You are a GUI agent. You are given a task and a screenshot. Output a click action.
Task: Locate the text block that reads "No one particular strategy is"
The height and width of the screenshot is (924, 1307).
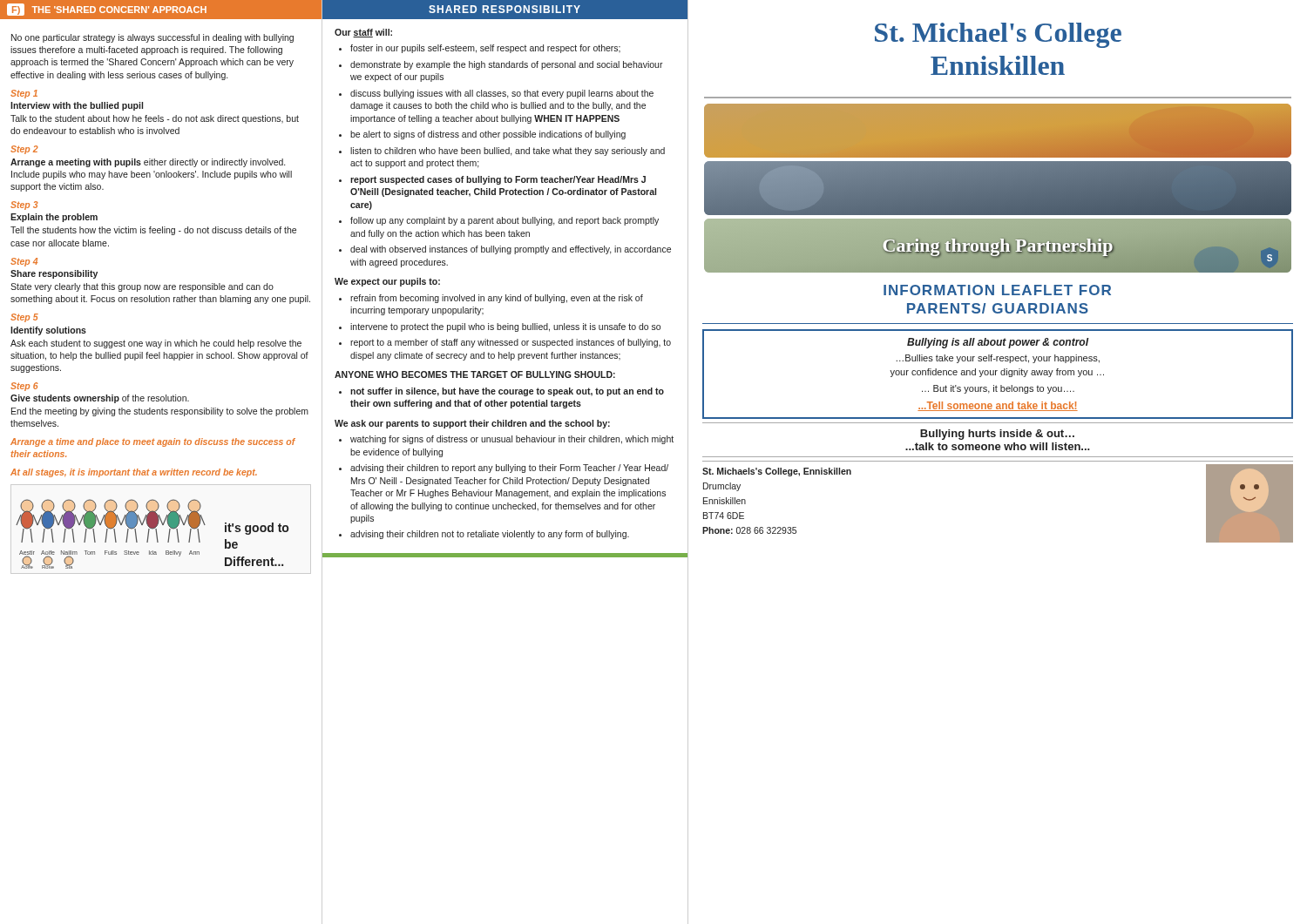pos(152,56)
